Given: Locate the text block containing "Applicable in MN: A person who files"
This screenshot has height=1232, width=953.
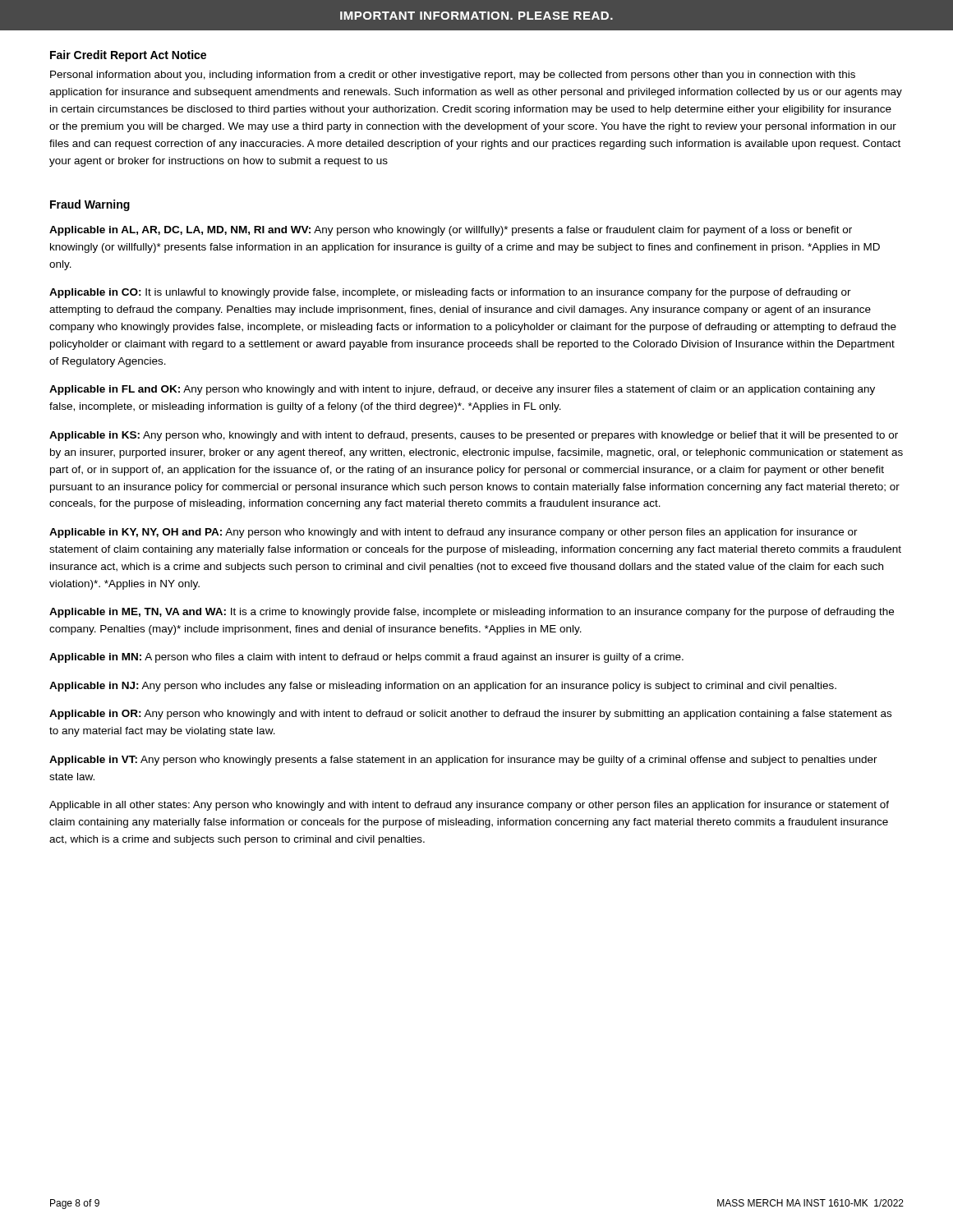Looking at the screenshot, I should (x=476, y=658).
